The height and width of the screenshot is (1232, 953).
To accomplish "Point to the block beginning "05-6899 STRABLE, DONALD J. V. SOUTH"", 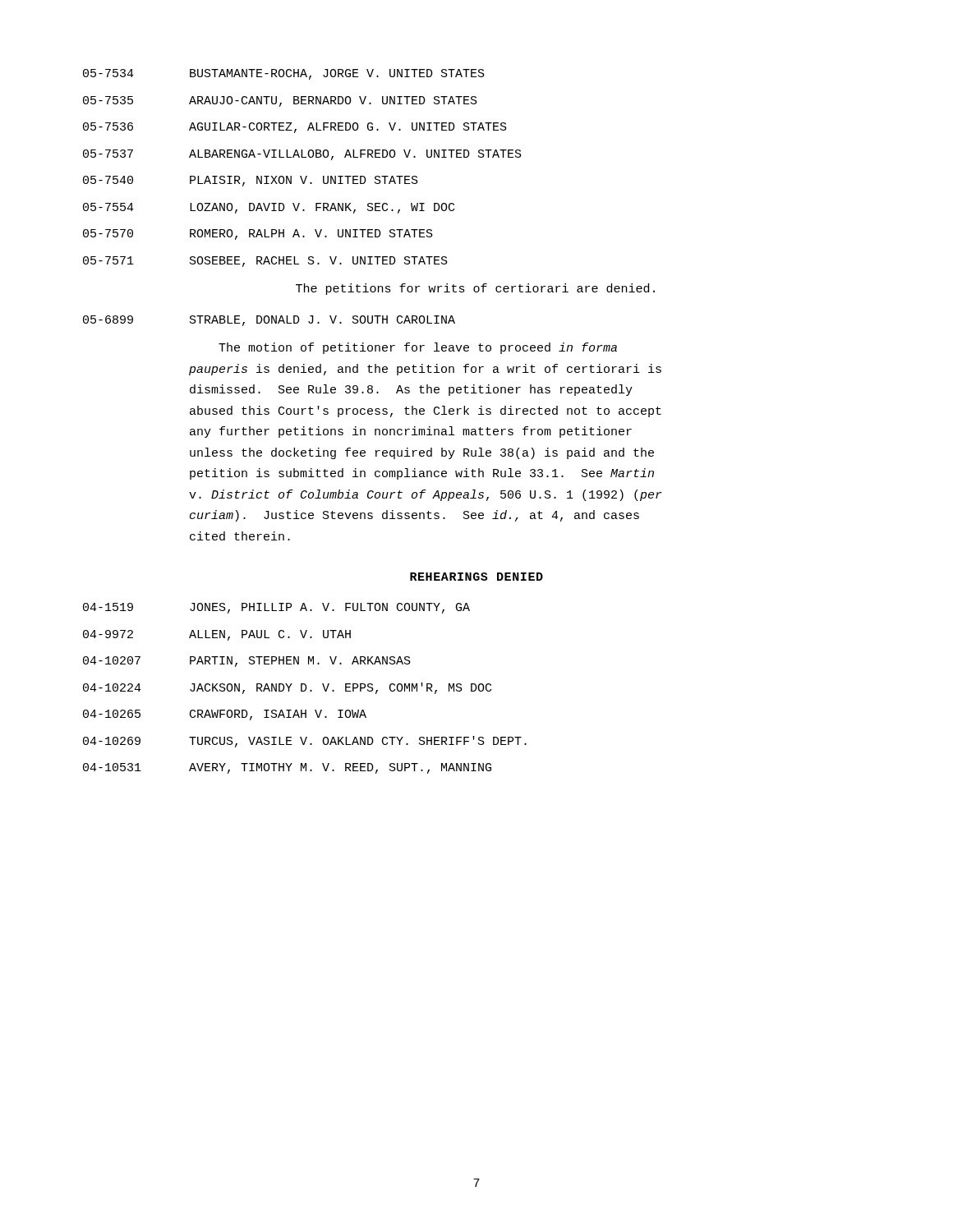I will click(x=269, y=321).
